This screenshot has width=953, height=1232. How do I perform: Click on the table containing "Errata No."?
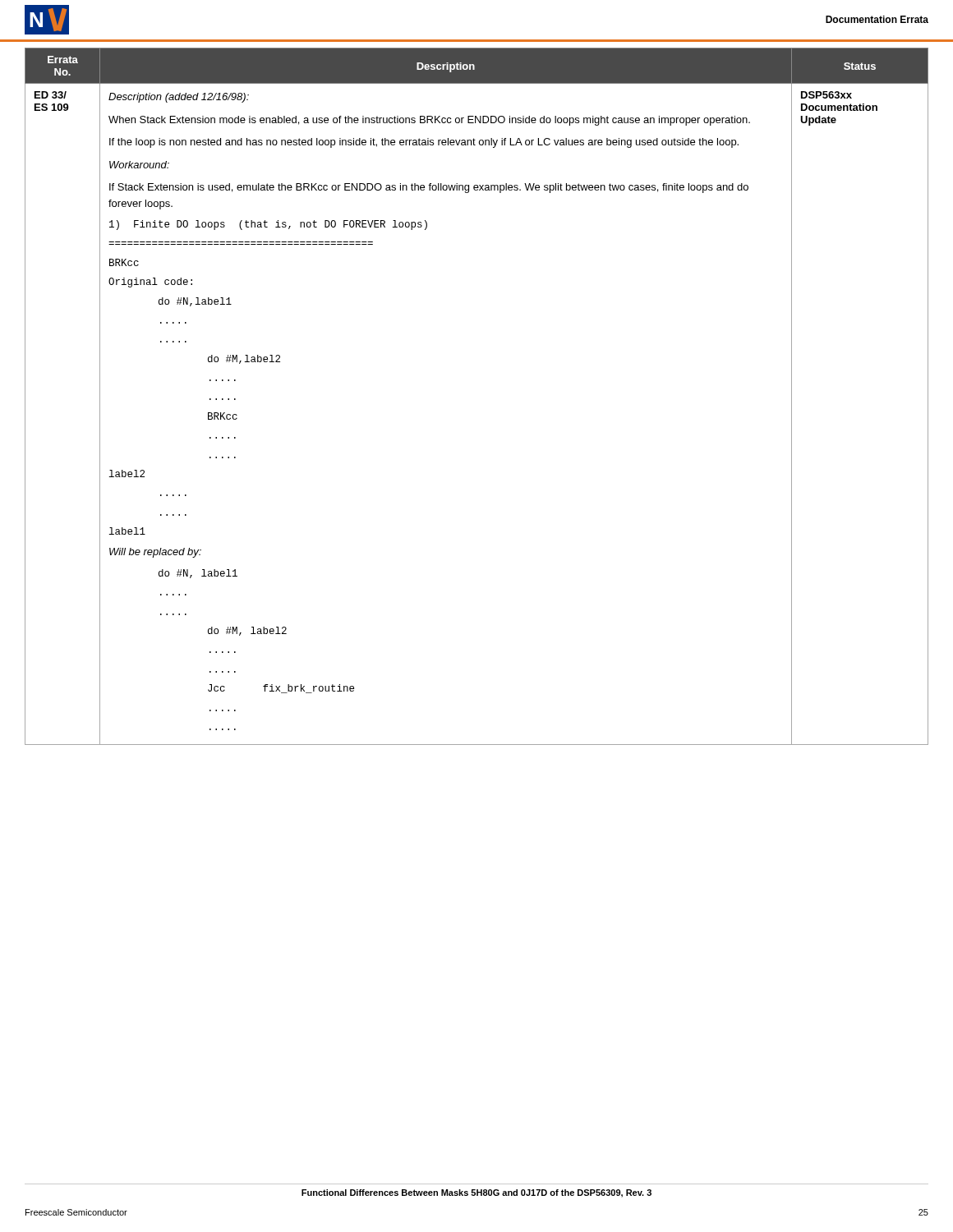pyautogui.click(x=476, y=603)
